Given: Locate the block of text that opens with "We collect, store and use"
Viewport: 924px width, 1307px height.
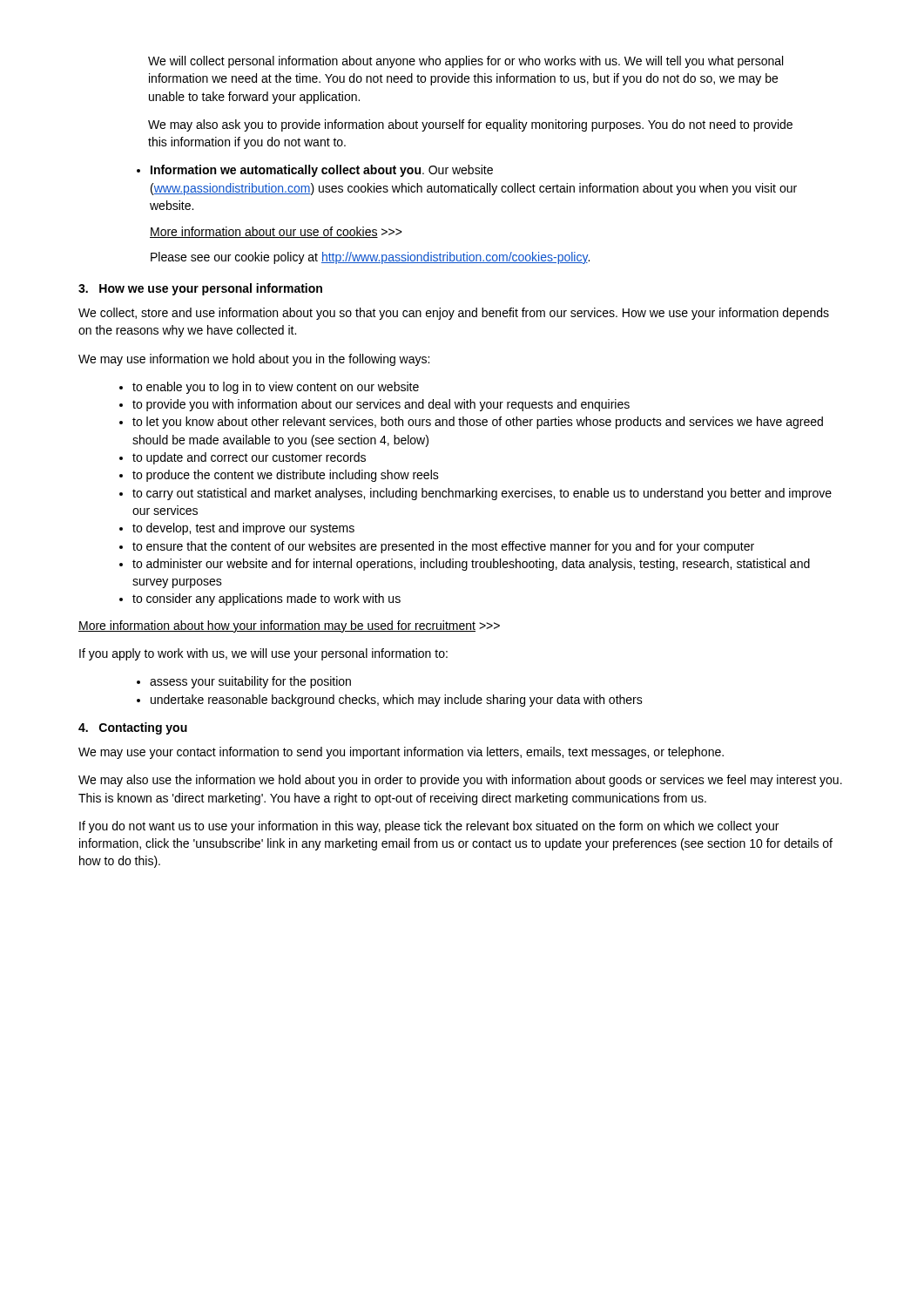Looking at the screenshot, I should [454, 314].
